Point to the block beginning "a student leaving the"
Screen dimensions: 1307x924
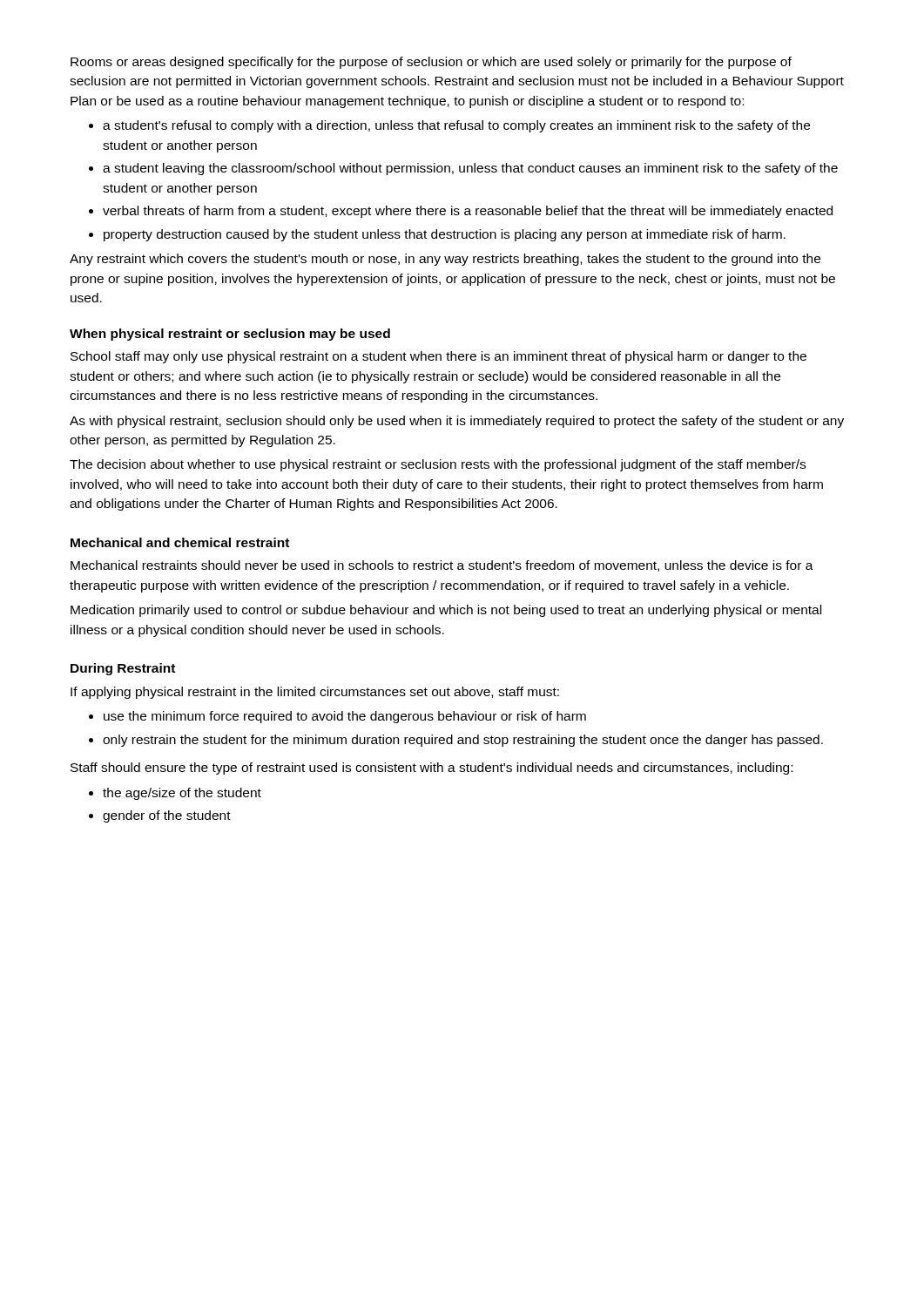tap(474, 178)
